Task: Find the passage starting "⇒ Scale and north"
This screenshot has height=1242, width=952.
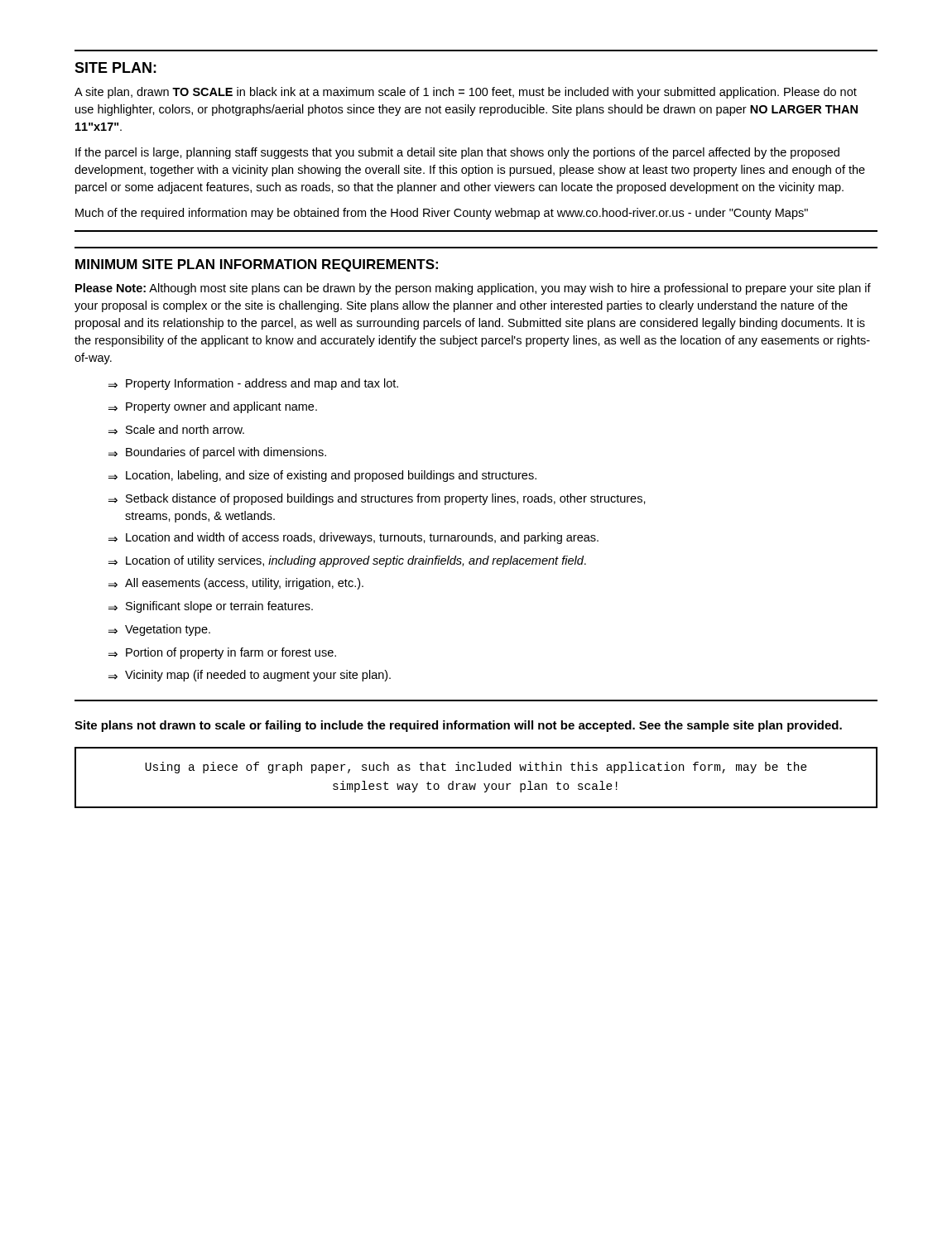Action: pyautogui.click(x=176, y=431)
